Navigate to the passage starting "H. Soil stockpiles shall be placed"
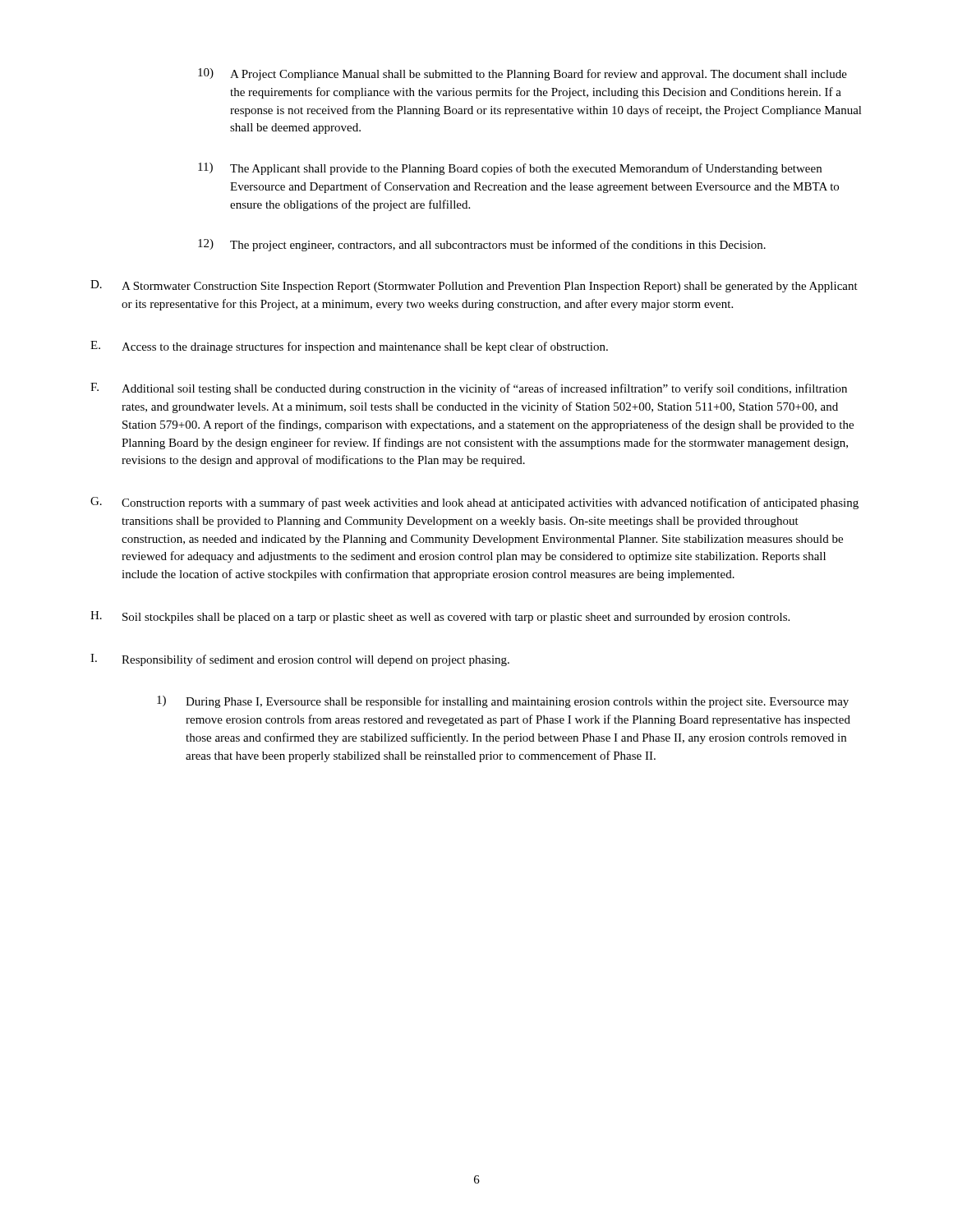Image resolution: width=953 pixels, height=1232 pixels. [476, 623]
